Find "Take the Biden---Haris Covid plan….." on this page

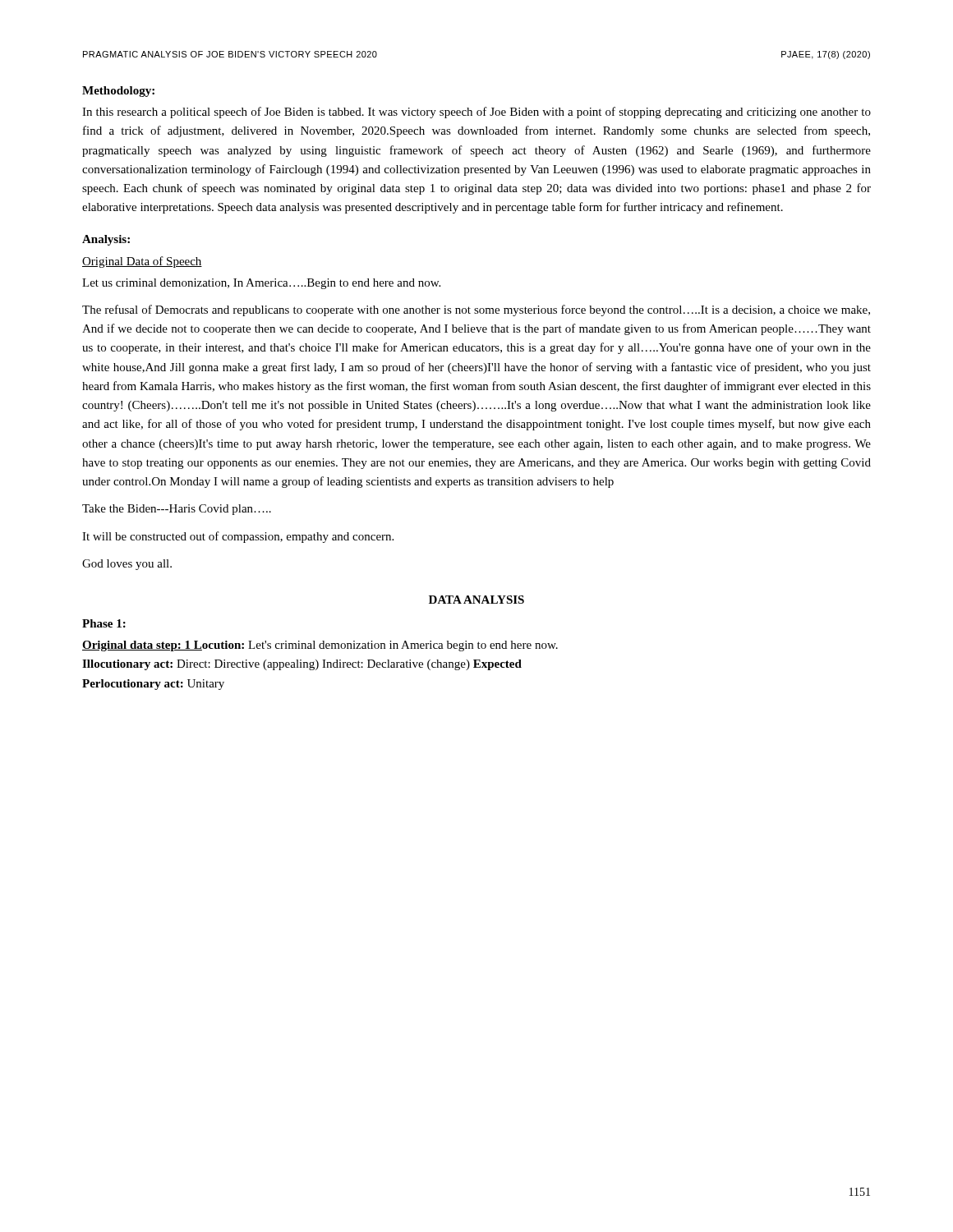[x=177, y=509]
